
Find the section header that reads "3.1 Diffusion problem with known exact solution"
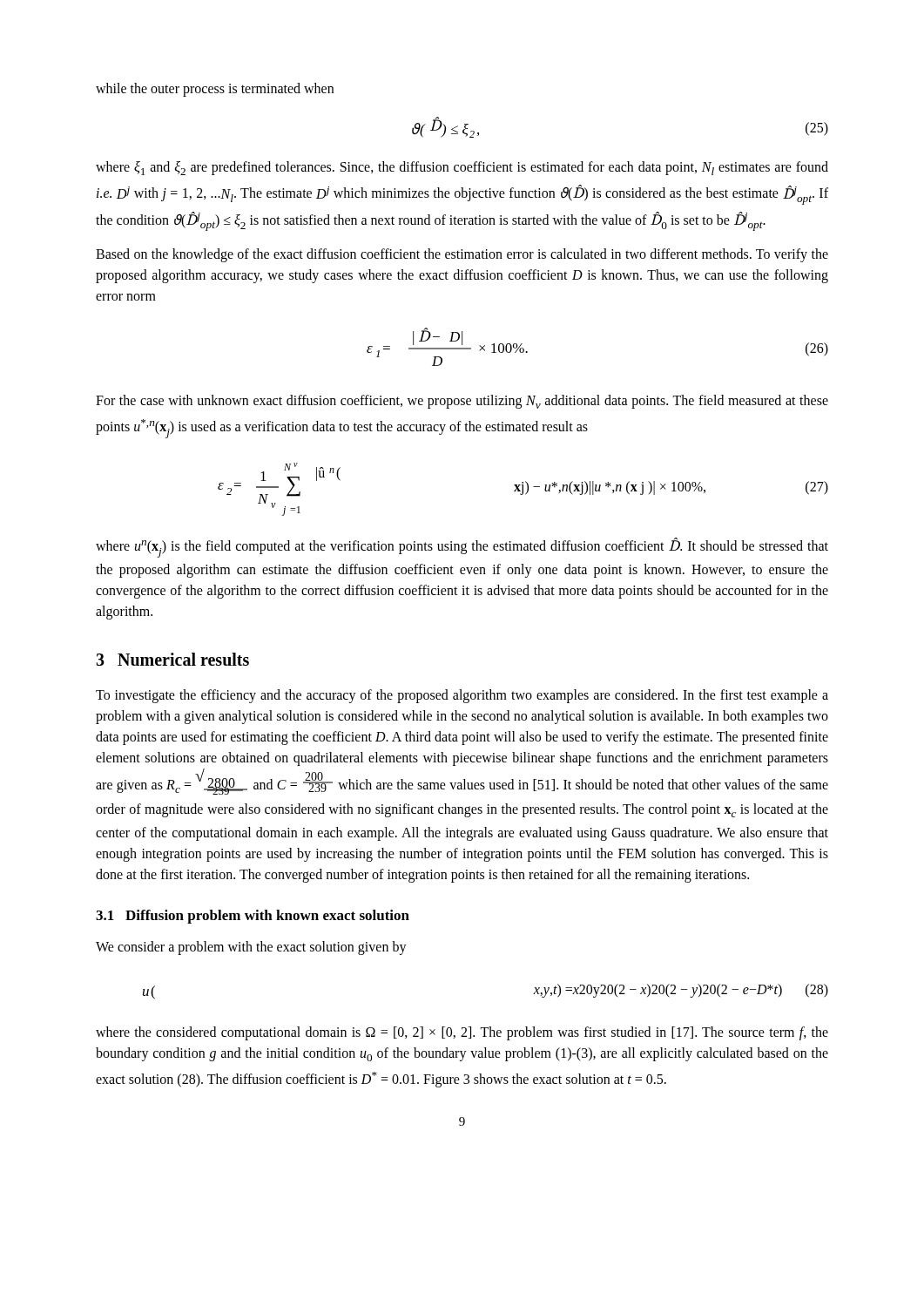(253, 915)
